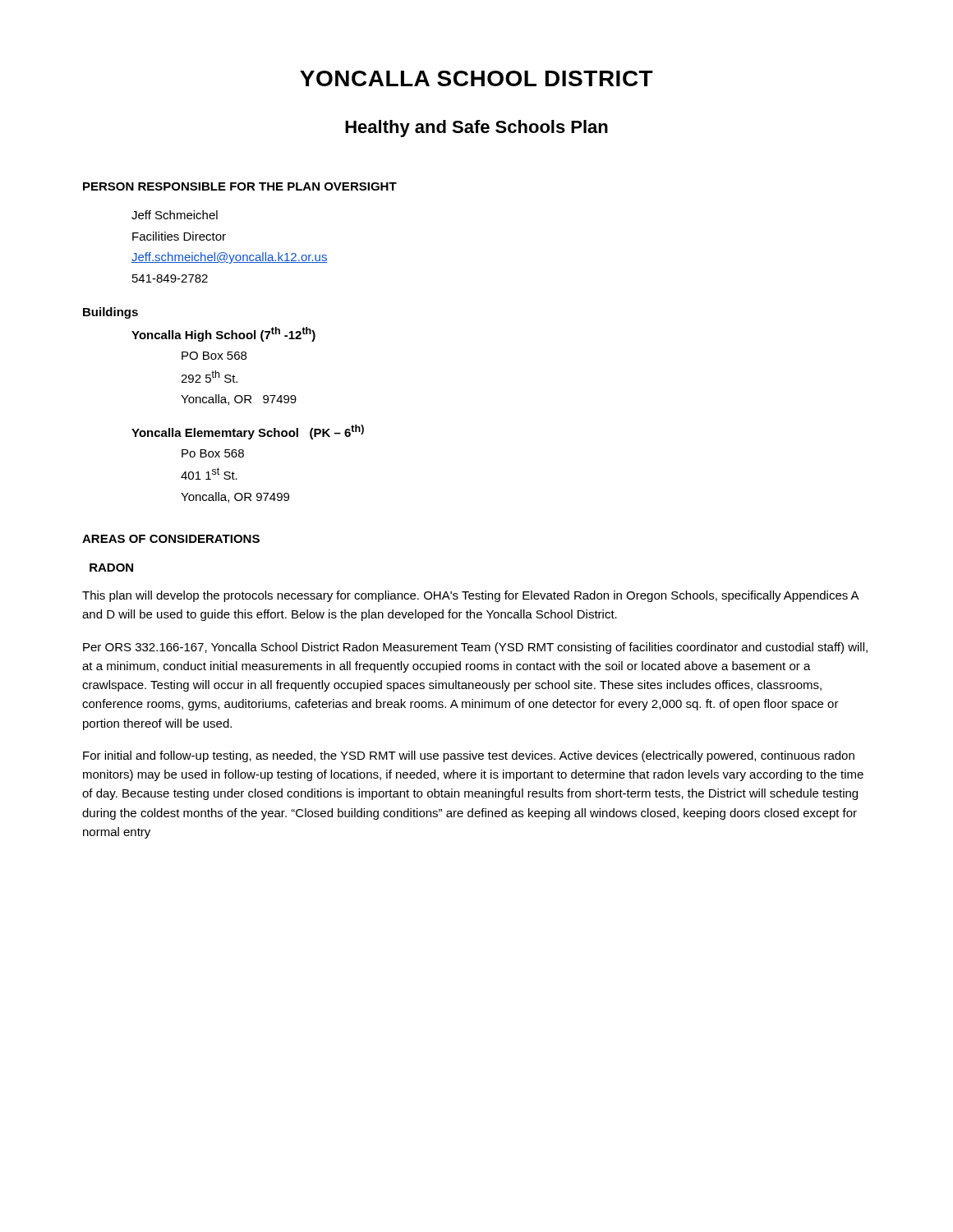Navigate to the passage starting "For initial and follow-up testing, as needed,"
Screen dimensions: 1232x953
[x=473, y=793]
